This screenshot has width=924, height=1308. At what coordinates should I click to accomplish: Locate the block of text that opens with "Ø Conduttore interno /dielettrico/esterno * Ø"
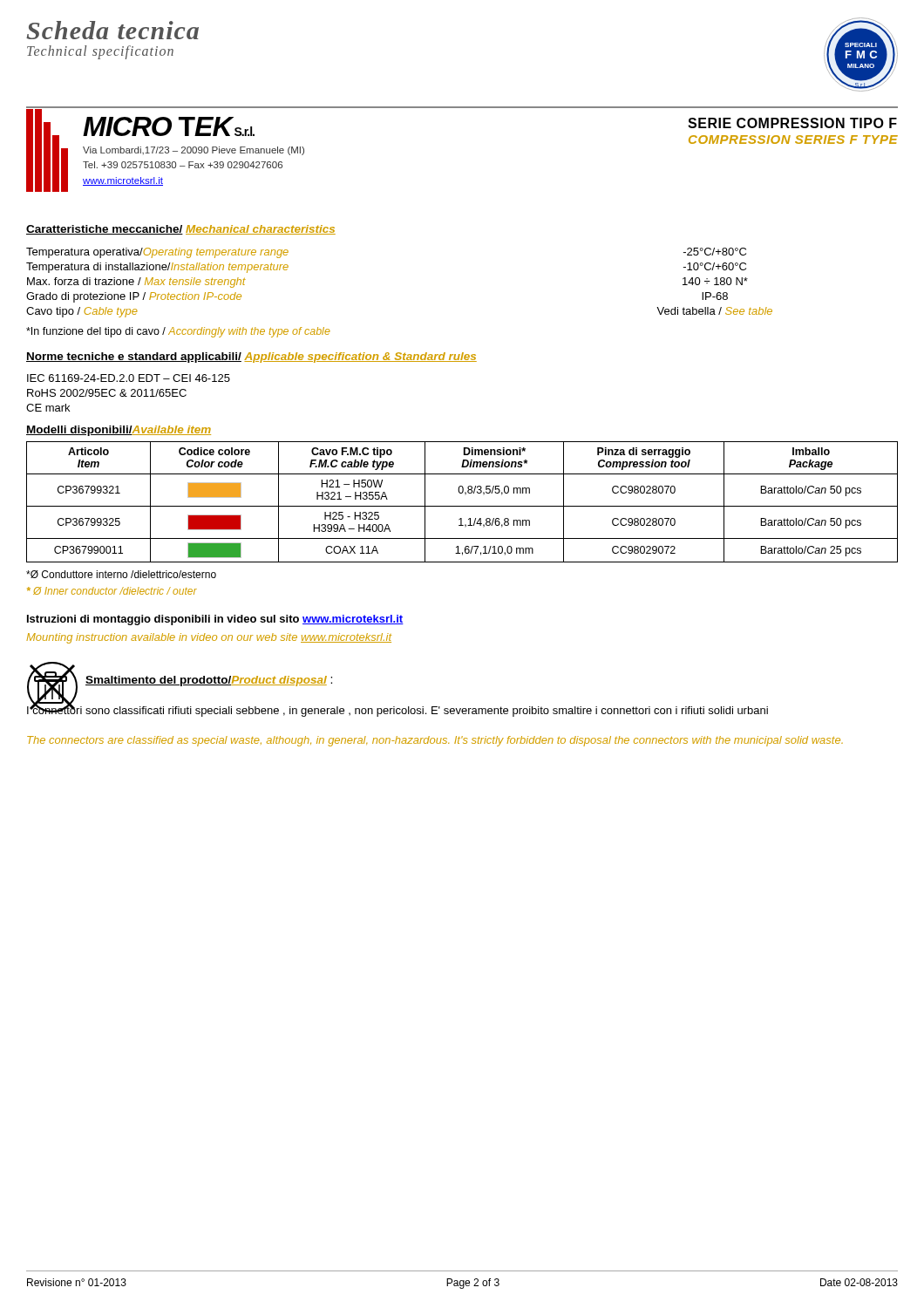[121, 583]
